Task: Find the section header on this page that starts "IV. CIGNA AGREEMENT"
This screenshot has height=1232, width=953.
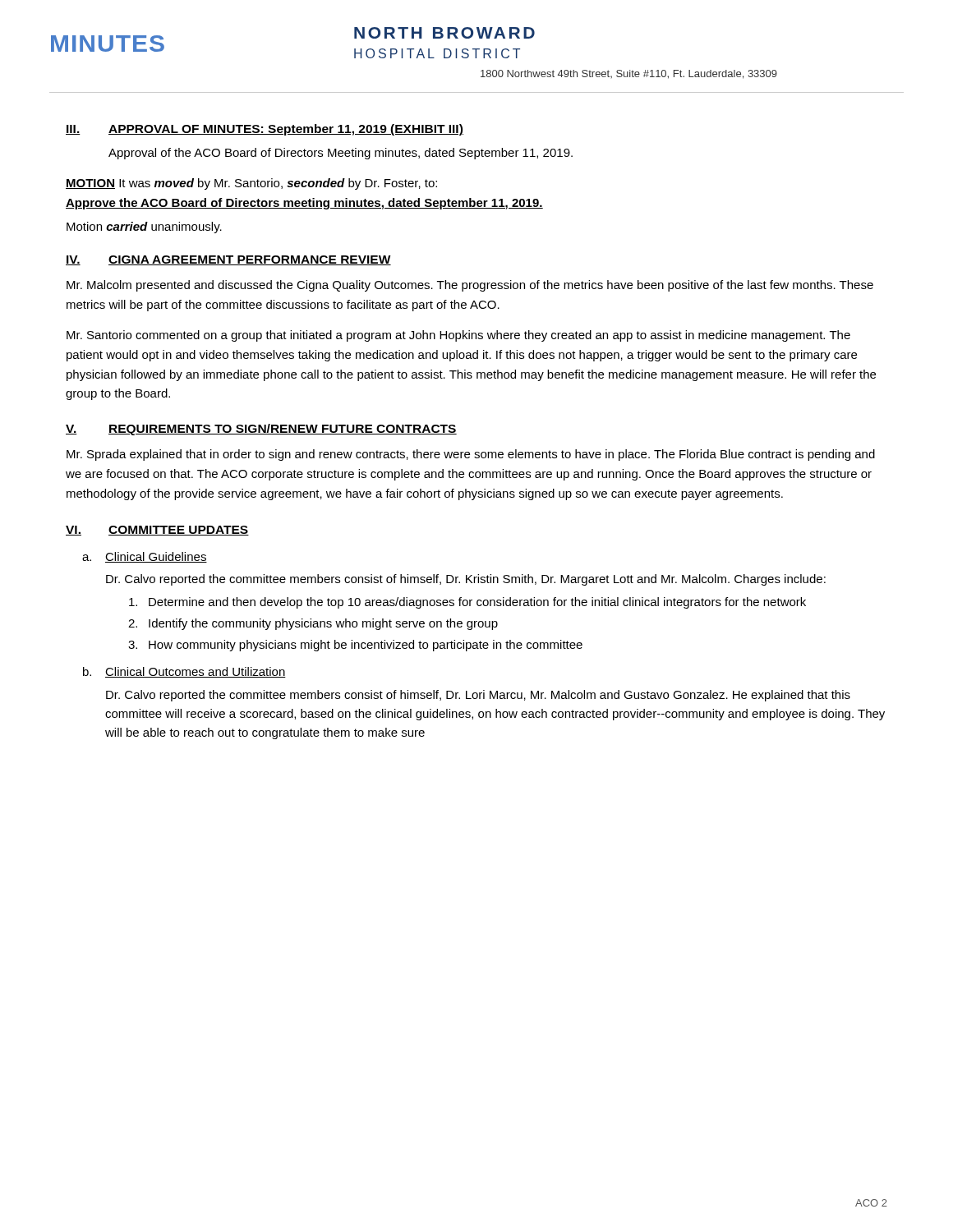Action: pos(228,260)
